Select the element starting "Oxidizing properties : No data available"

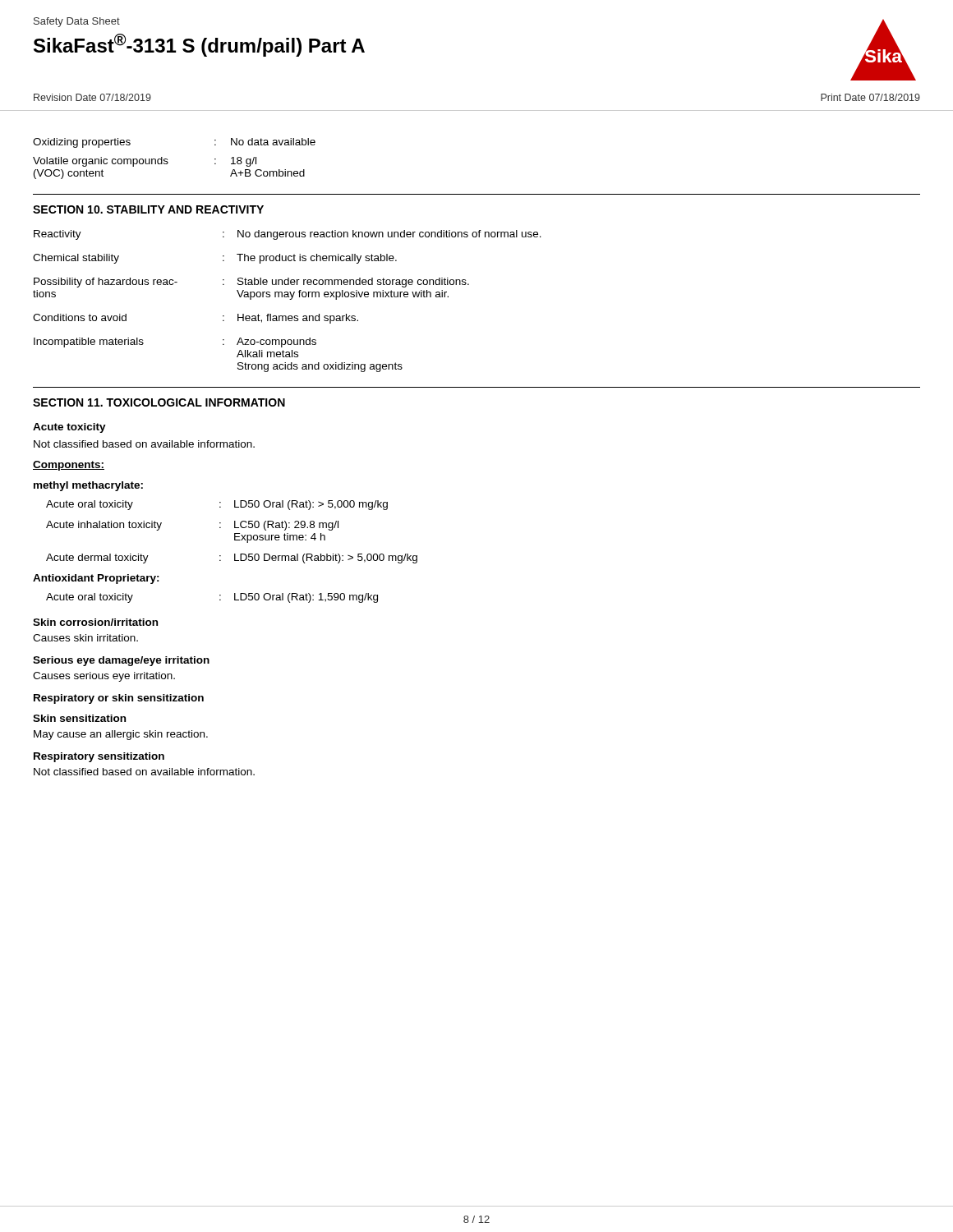[83, 143]
